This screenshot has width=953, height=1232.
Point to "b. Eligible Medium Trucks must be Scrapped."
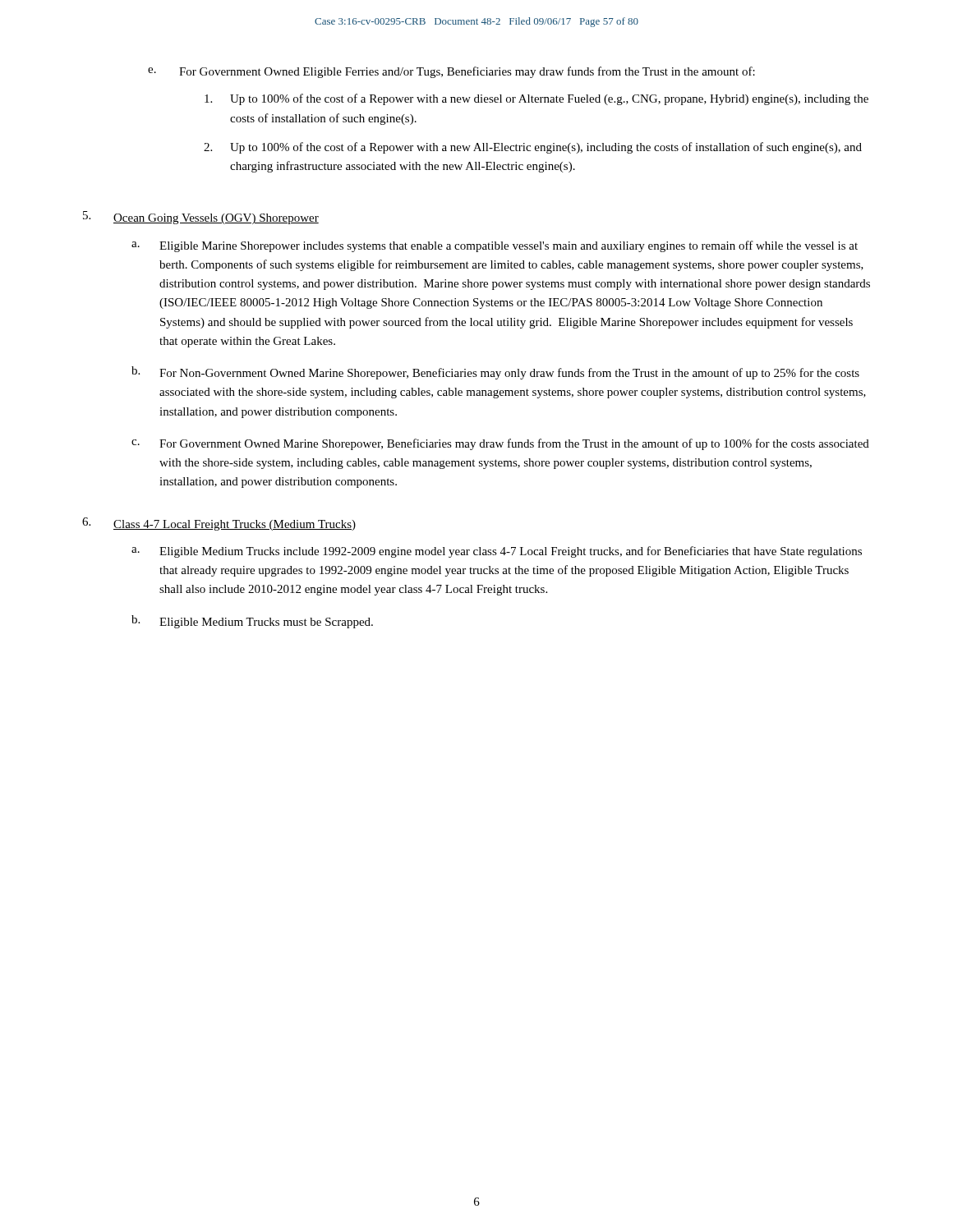[x=252, y=622]
